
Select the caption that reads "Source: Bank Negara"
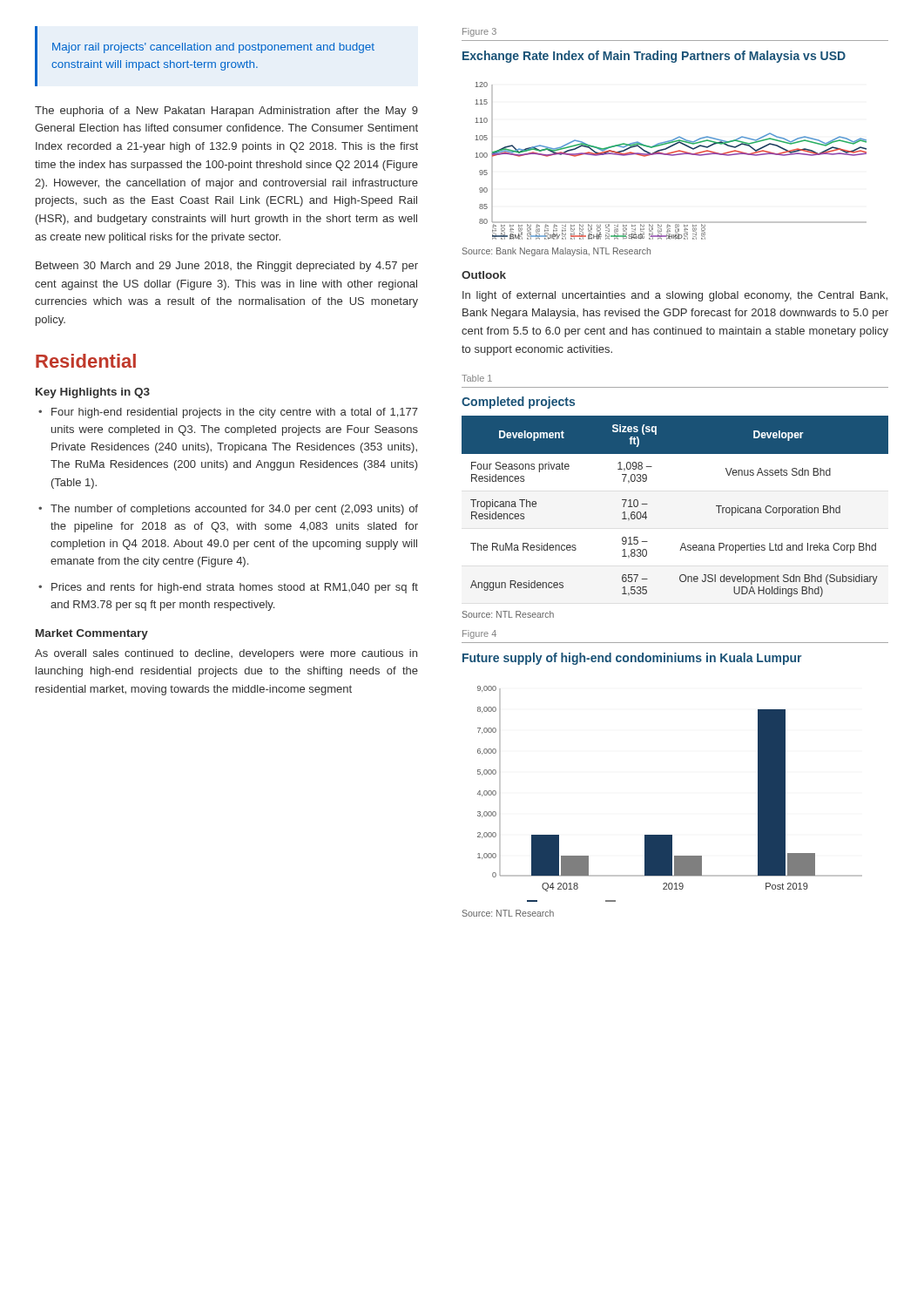coord(556,251)
